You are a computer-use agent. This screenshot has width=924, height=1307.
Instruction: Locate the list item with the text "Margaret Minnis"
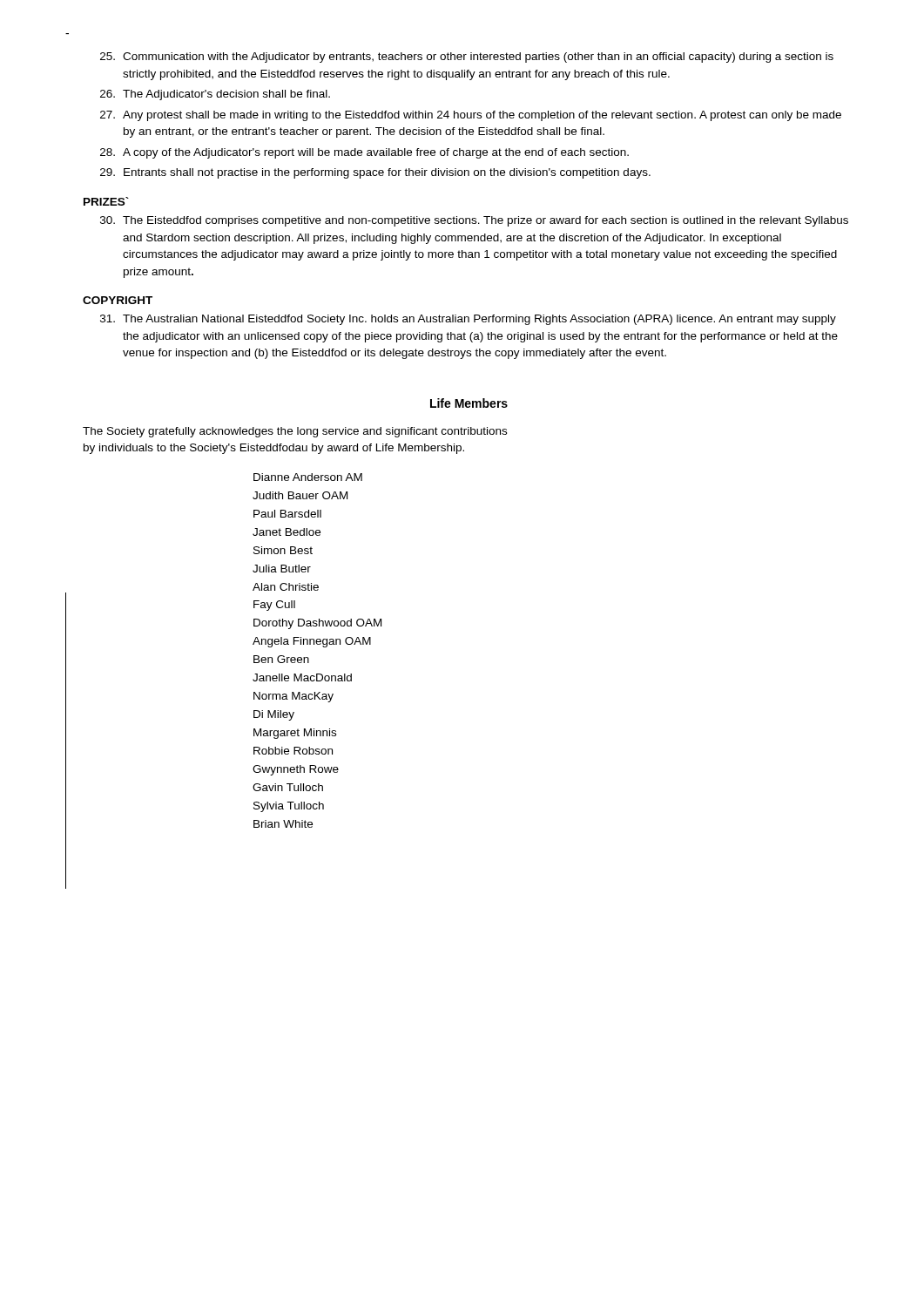tap(295, 732)
